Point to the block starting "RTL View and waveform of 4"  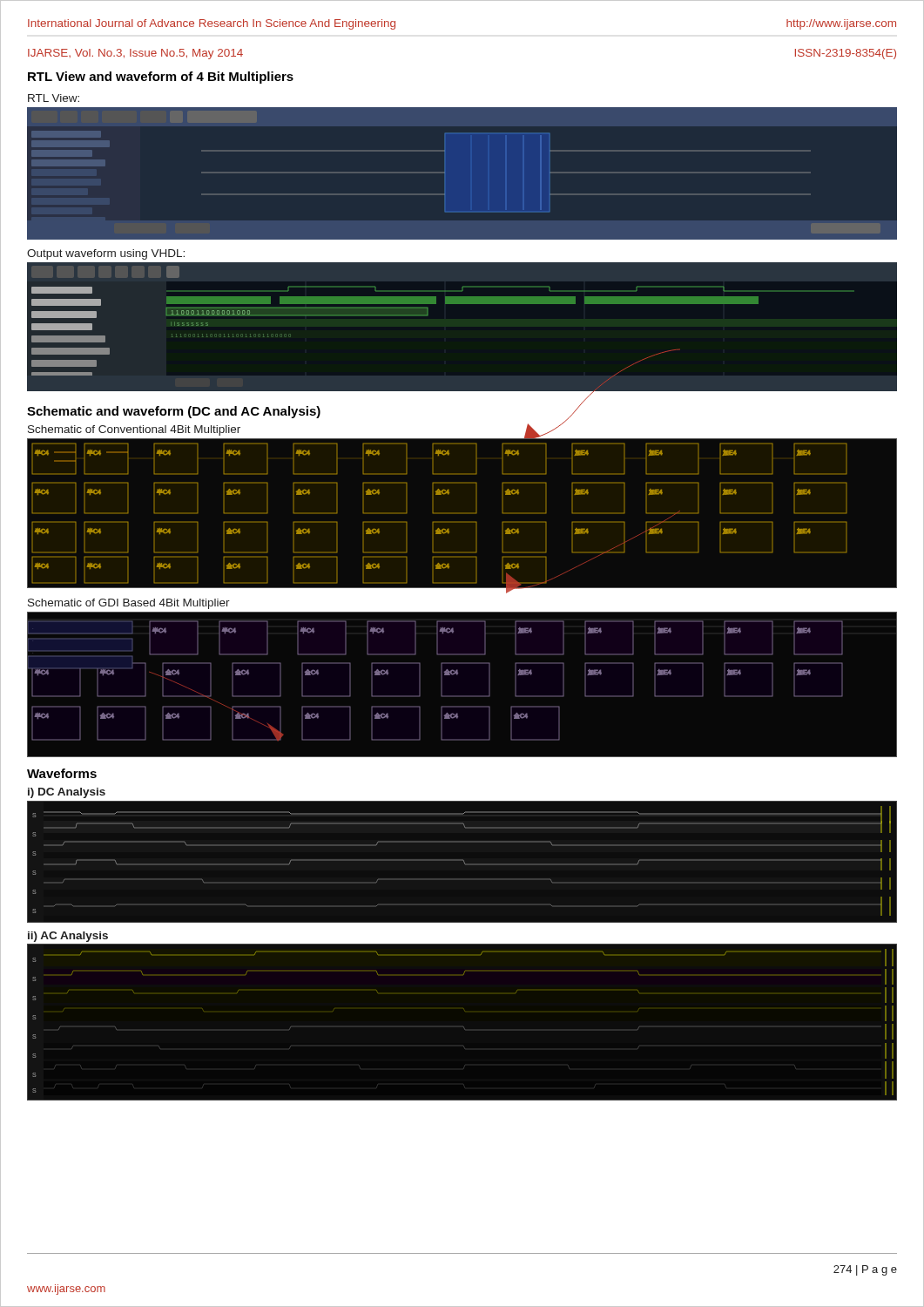pos(160,76)
